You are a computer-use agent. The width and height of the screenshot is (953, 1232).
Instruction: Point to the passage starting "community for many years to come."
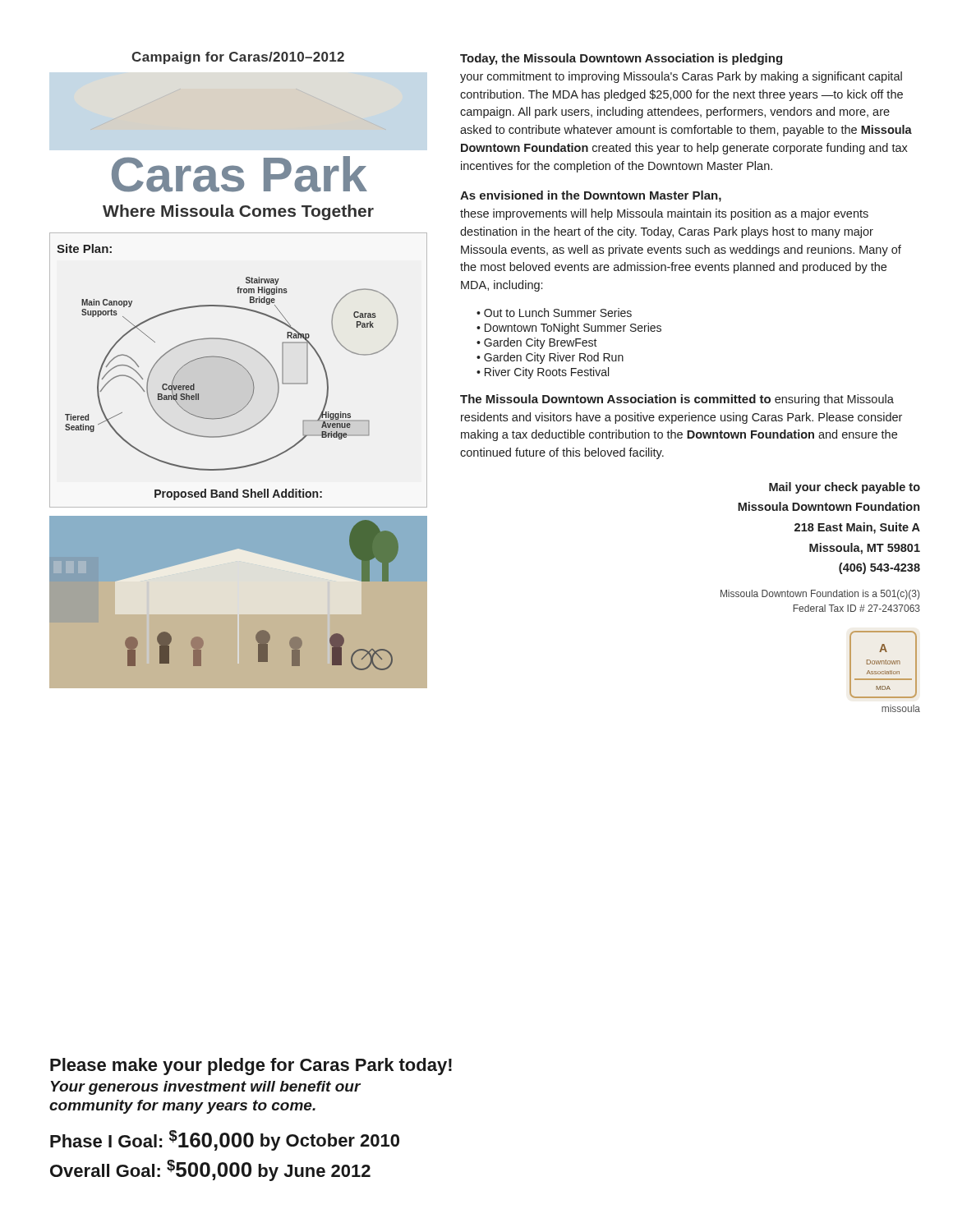[x=183, y=1105]
